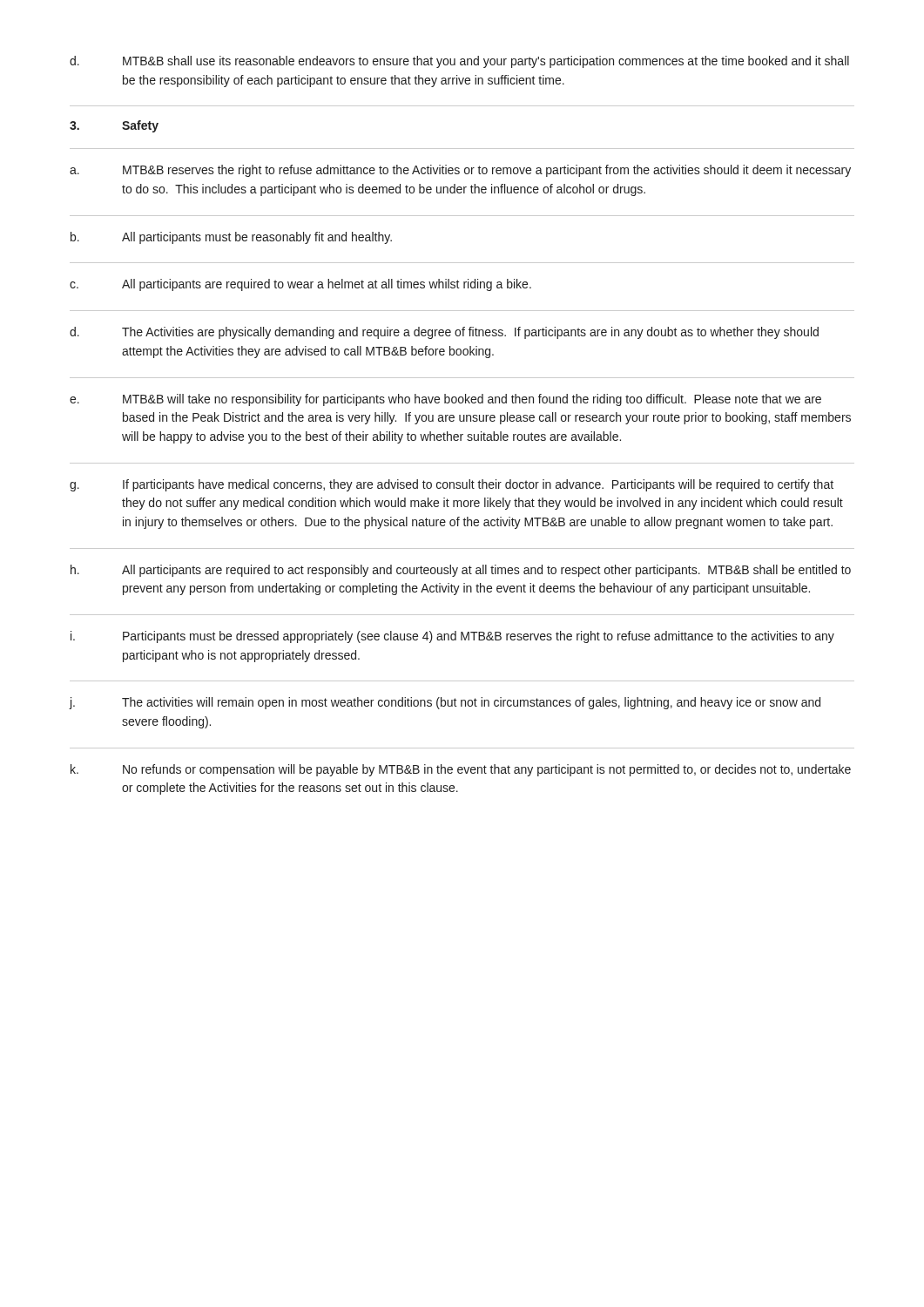Viewport: 924px width, 1307px height.
Task: Find the block on this page that starts "a. MTB&B reserves the right to"
Action: 462,180
